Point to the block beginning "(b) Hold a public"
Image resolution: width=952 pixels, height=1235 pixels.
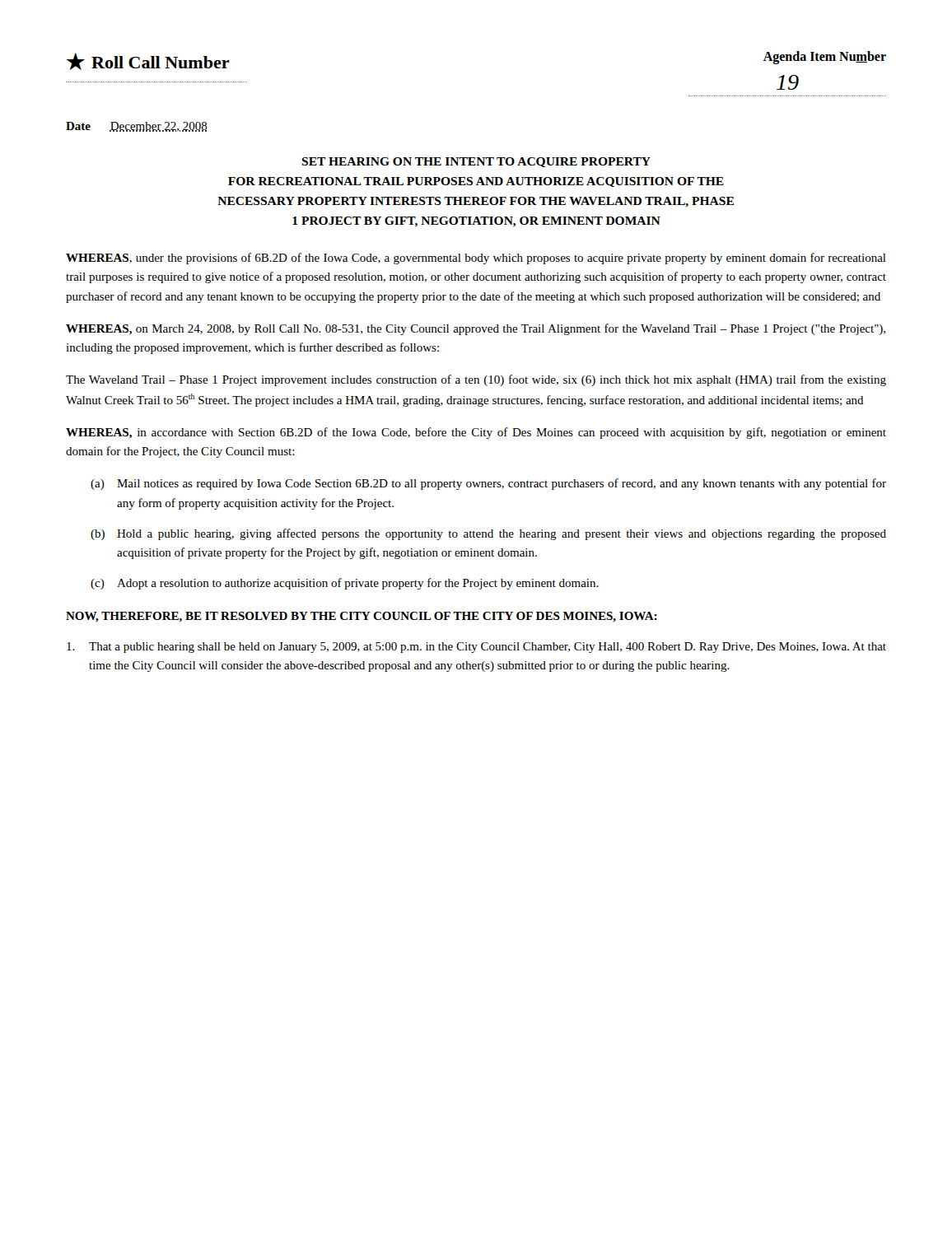click(x=488, y=543)
